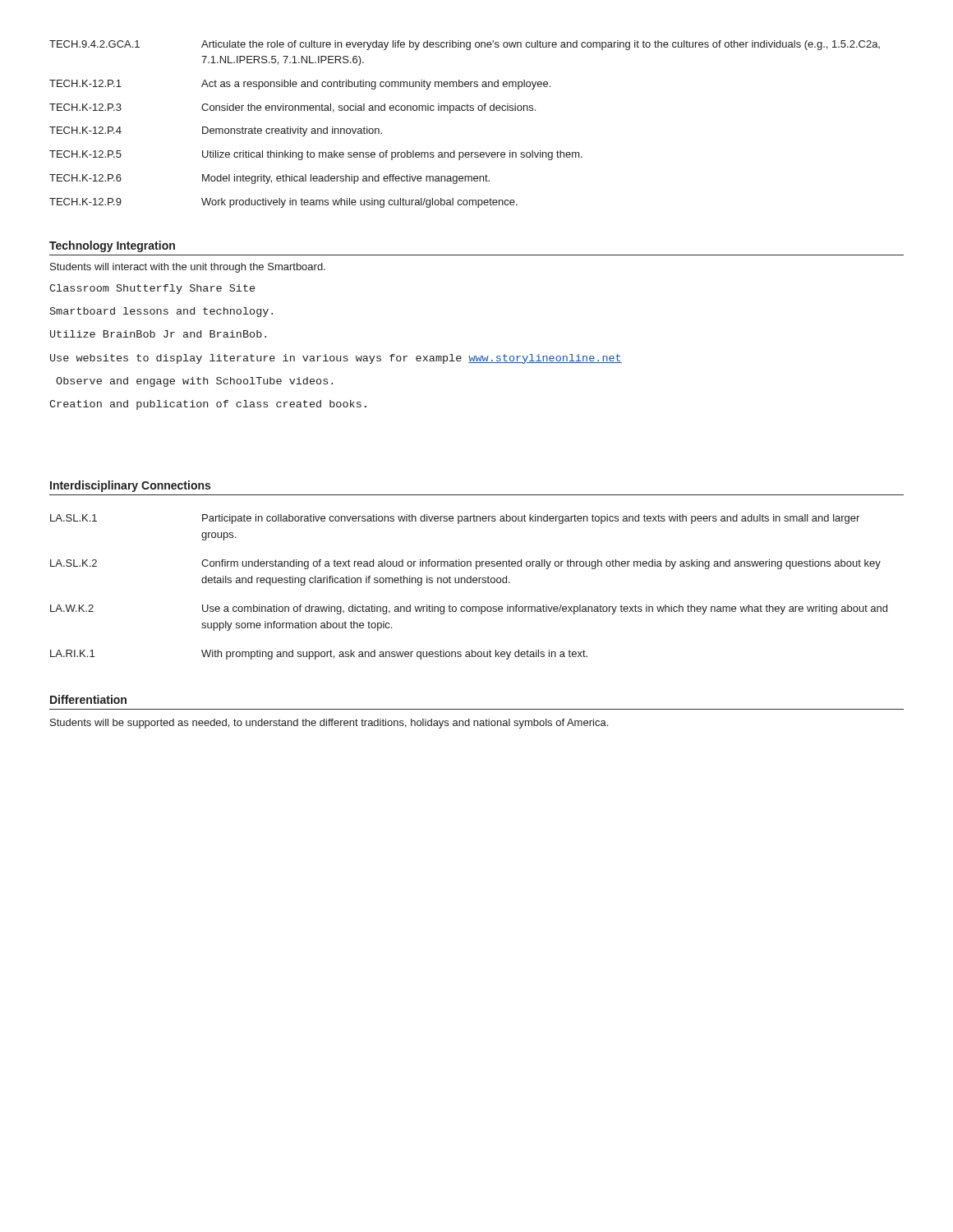Find "Observe and engage with SchoolTube videos." on this page
Image resolution: width=953 pixels, height=1232 pixels.
[x=192, y=381]
